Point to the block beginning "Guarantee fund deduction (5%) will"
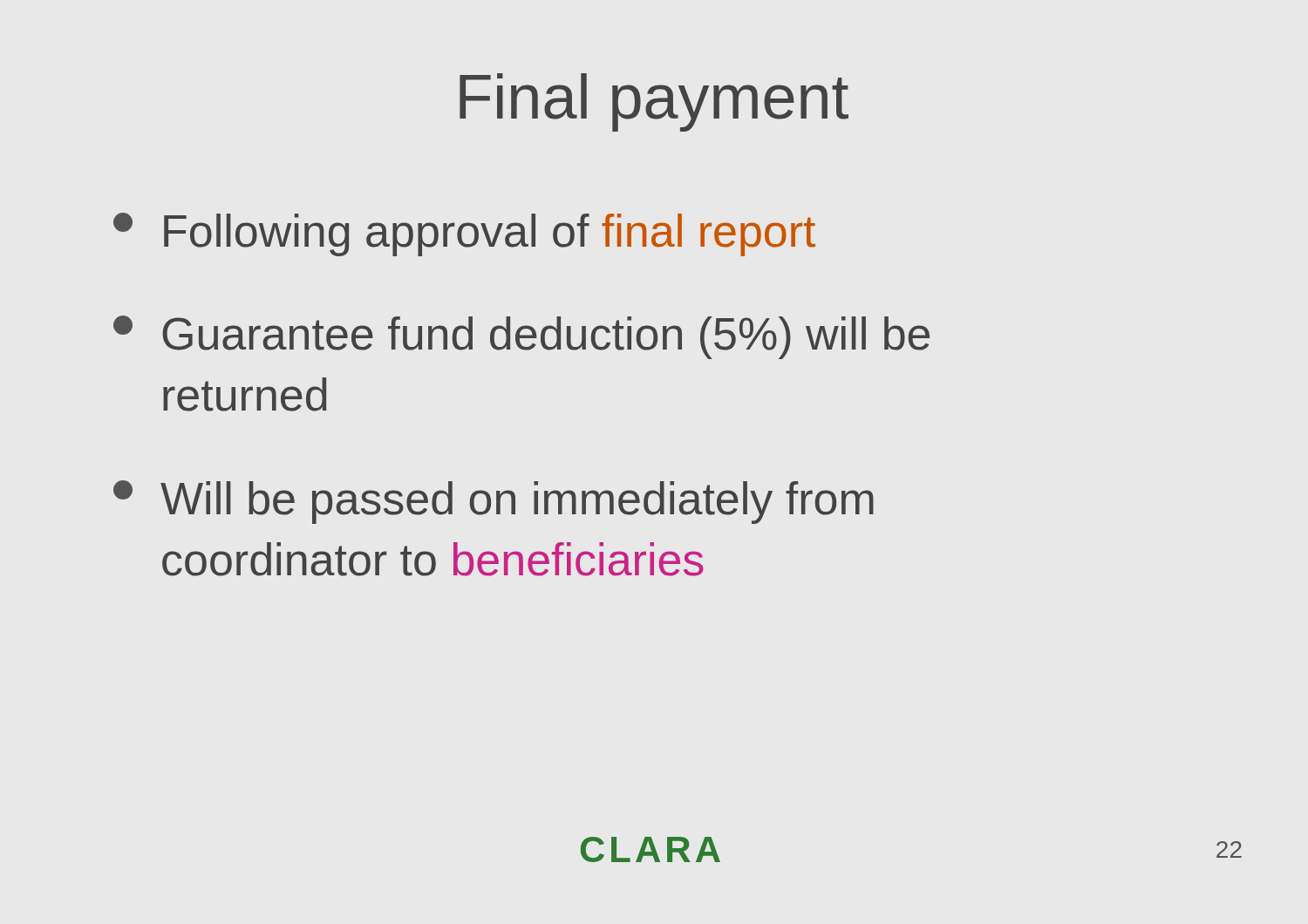 (x=593, y=365)
